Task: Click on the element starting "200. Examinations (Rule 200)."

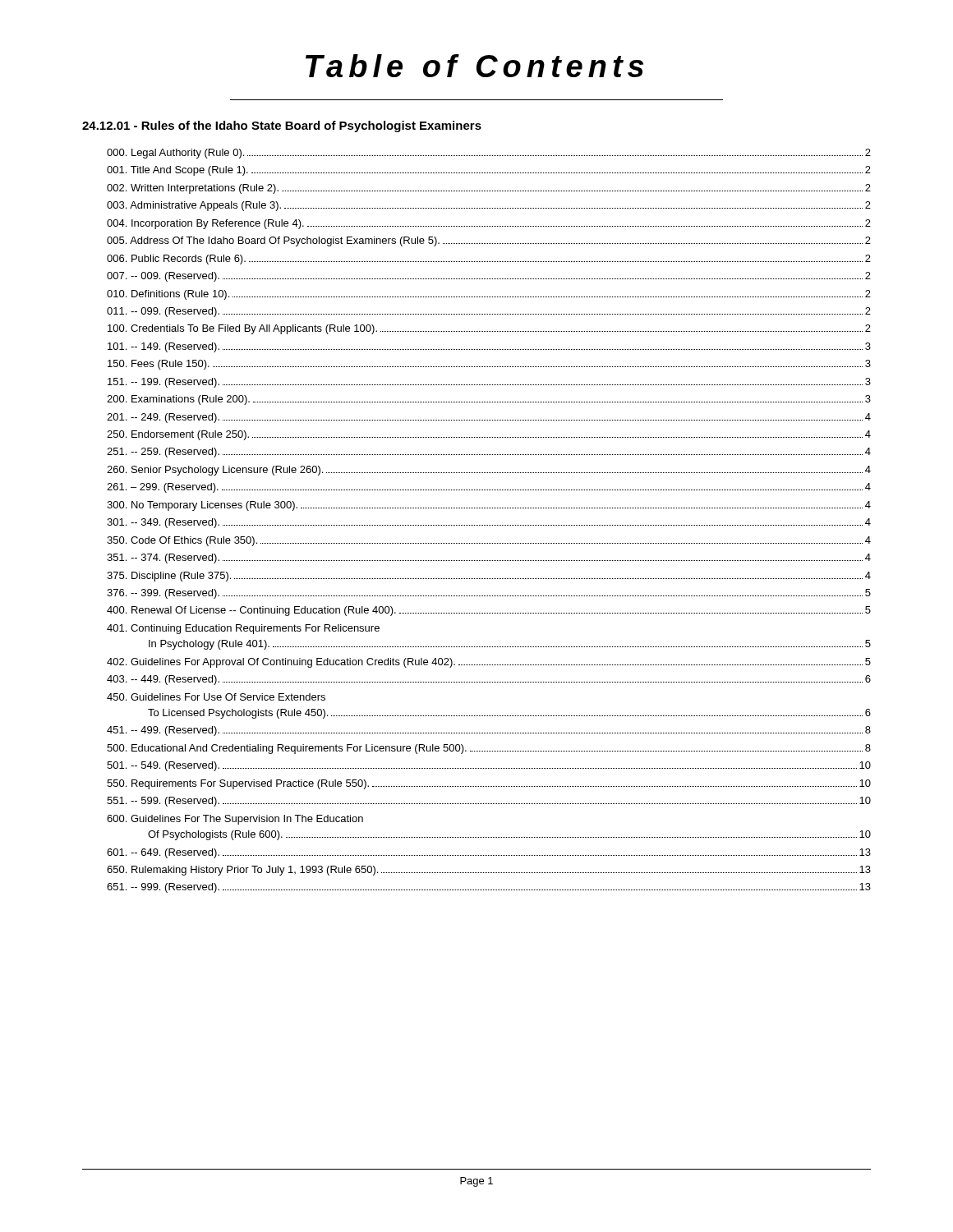Action: (x=489, y=399)
